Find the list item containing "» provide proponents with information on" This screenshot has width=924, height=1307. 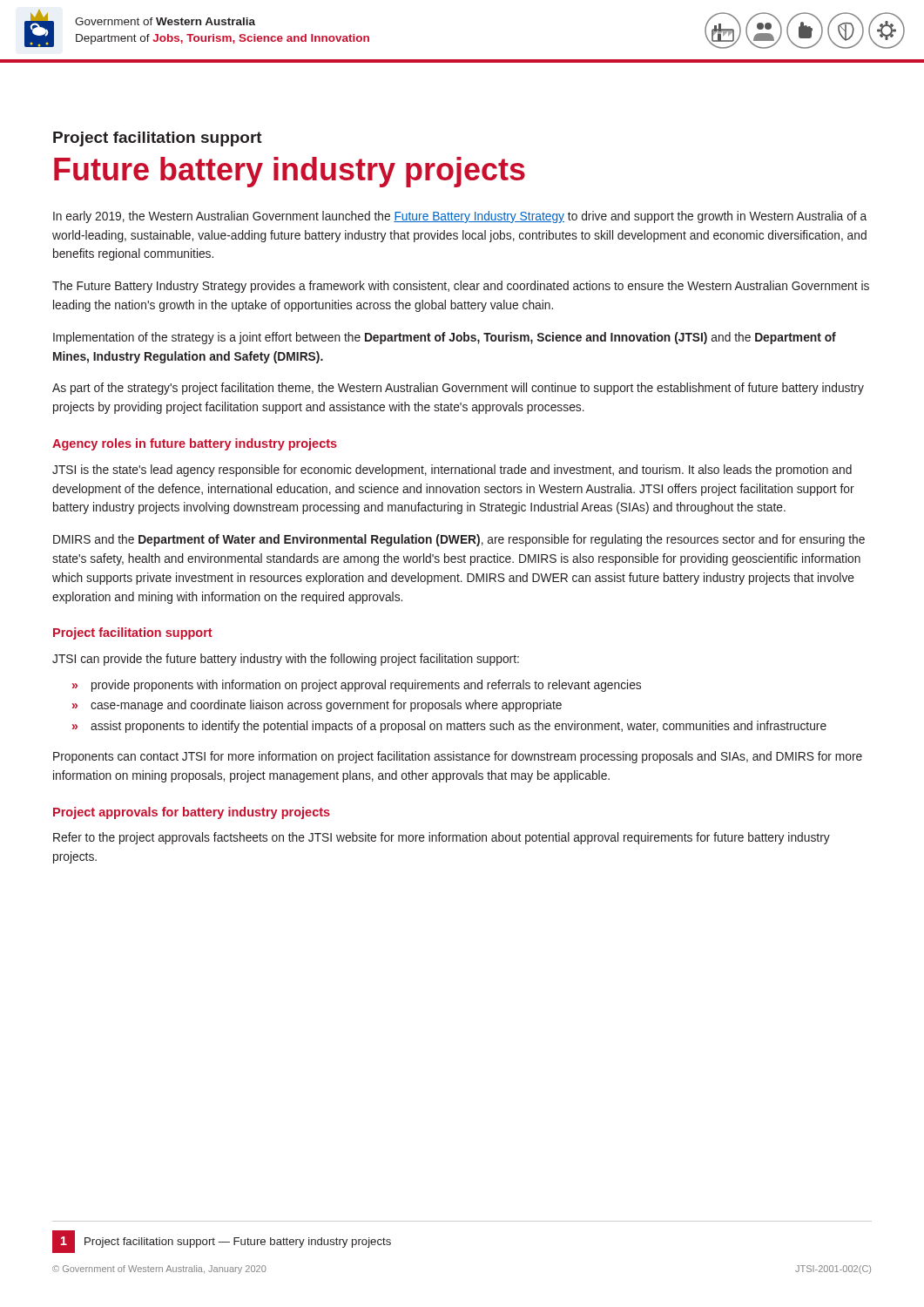point(357,685)
